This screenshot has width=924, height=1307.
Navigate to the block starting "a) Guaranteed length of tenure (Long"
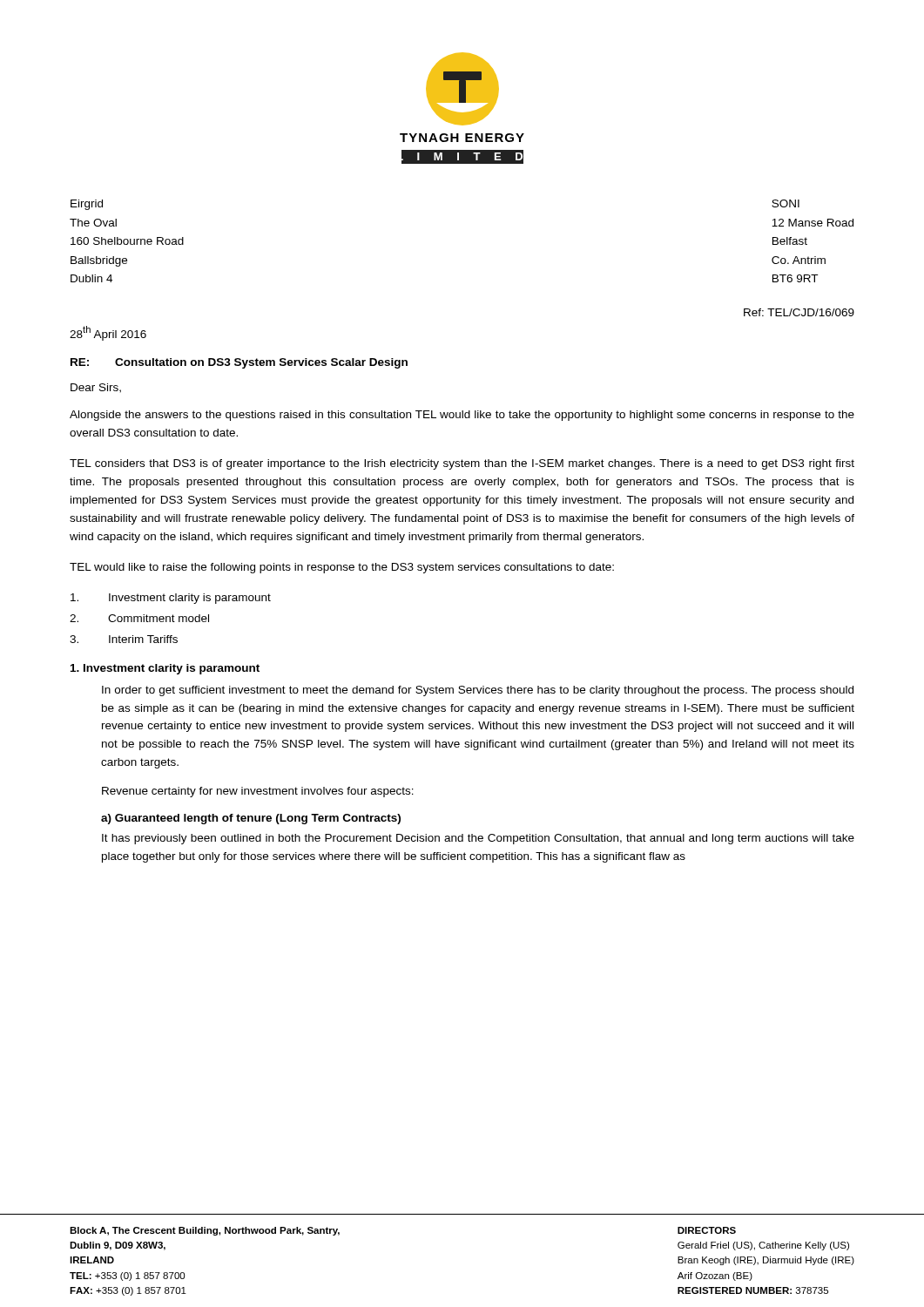pos(251,818)
